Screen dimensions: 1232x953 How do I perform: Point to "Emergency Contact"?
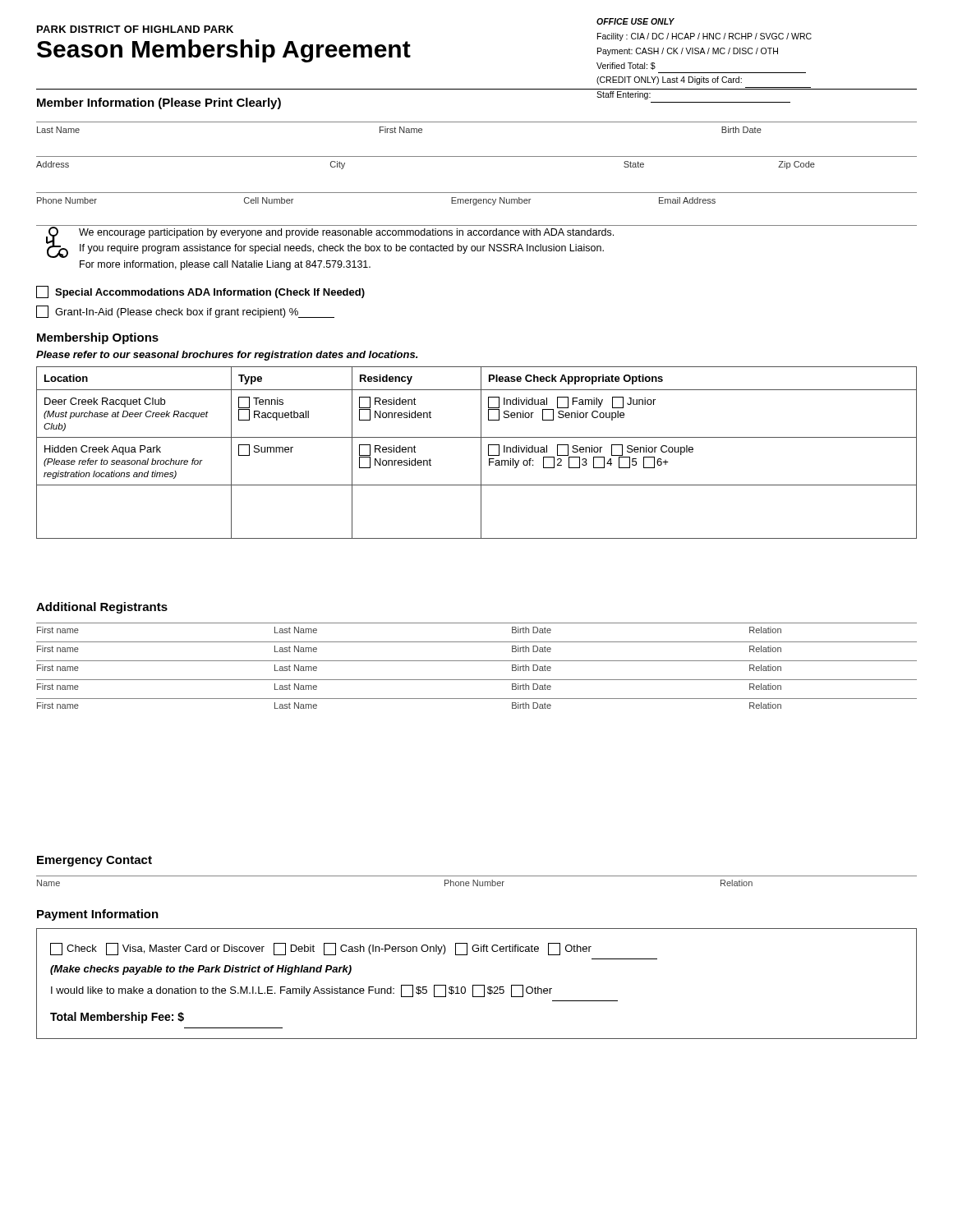click(94, 860)
